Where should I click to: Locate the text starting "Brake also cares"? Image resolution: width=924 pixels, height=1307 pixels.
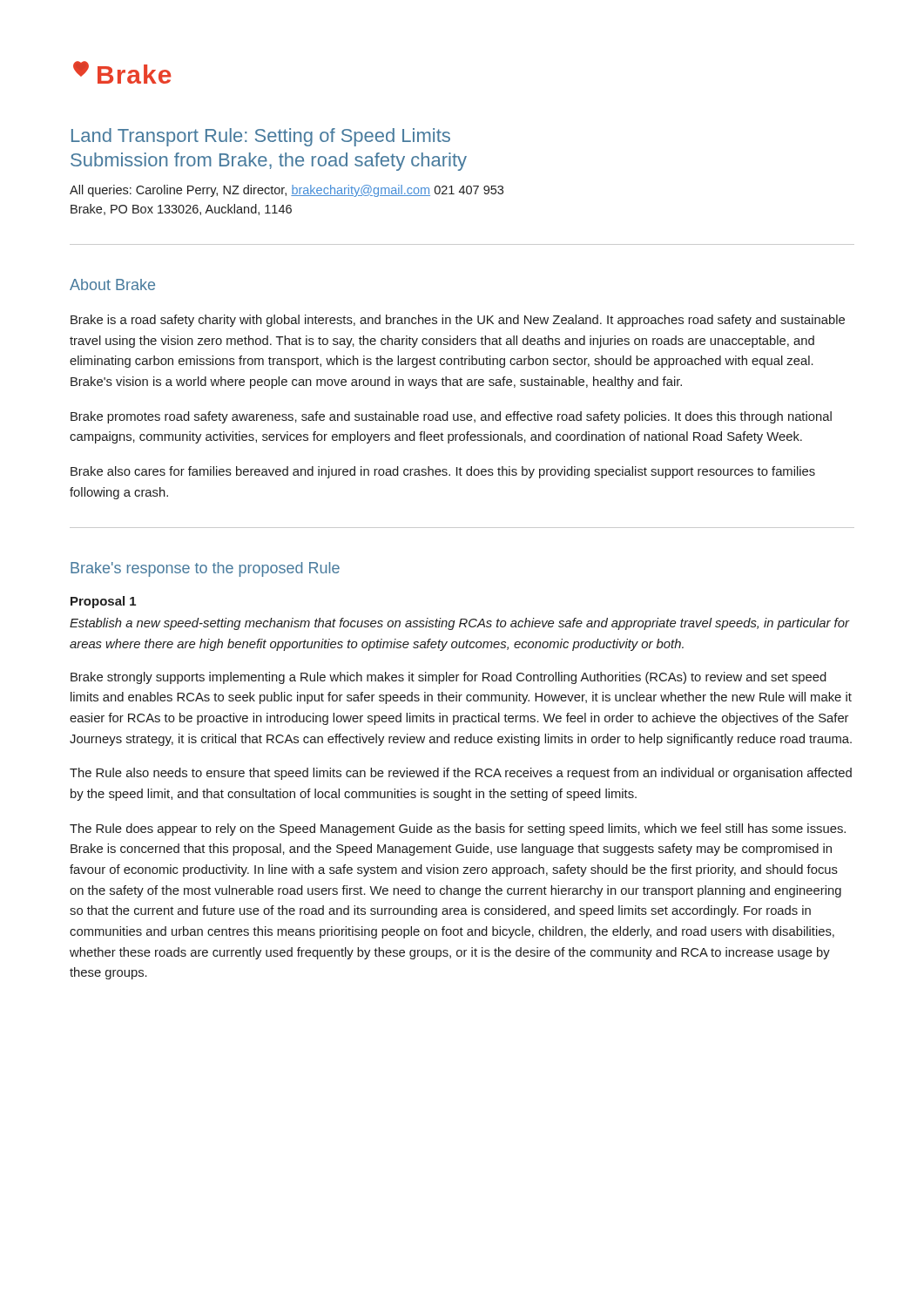(443, 482)
